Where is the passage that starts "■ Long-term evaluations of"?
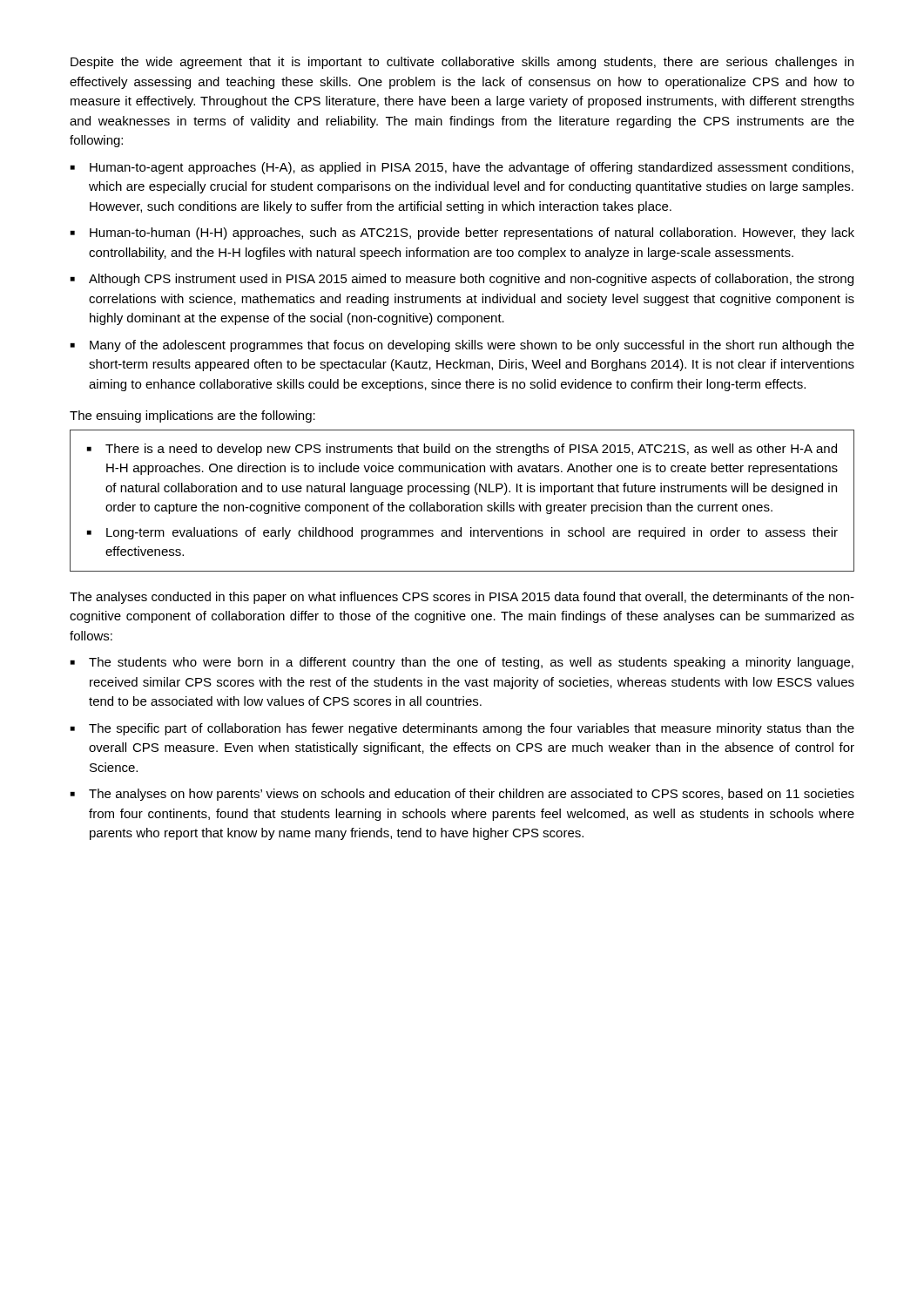 tap(462, 542)
